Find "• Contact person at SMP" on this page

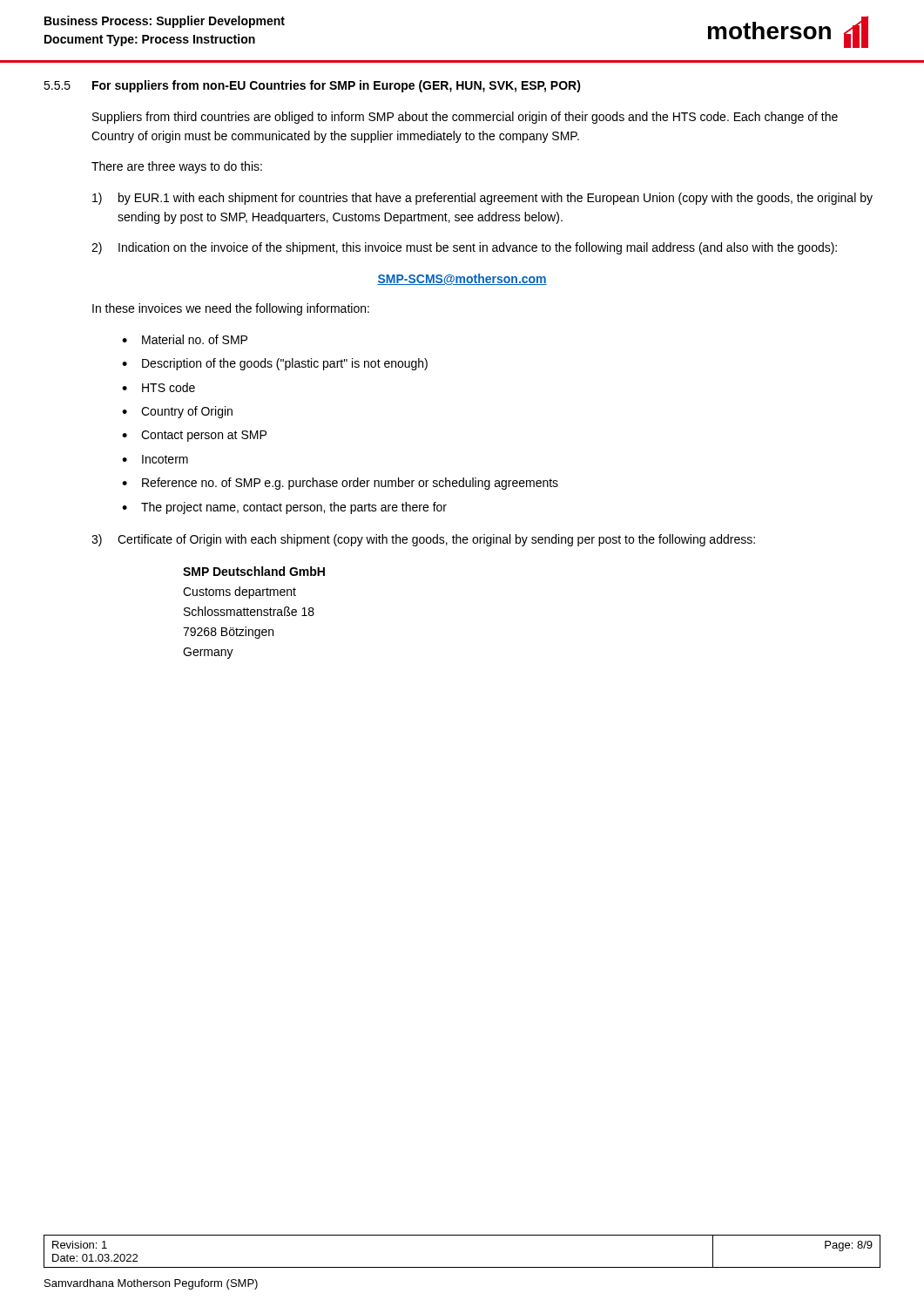click(x=194, y=436)
